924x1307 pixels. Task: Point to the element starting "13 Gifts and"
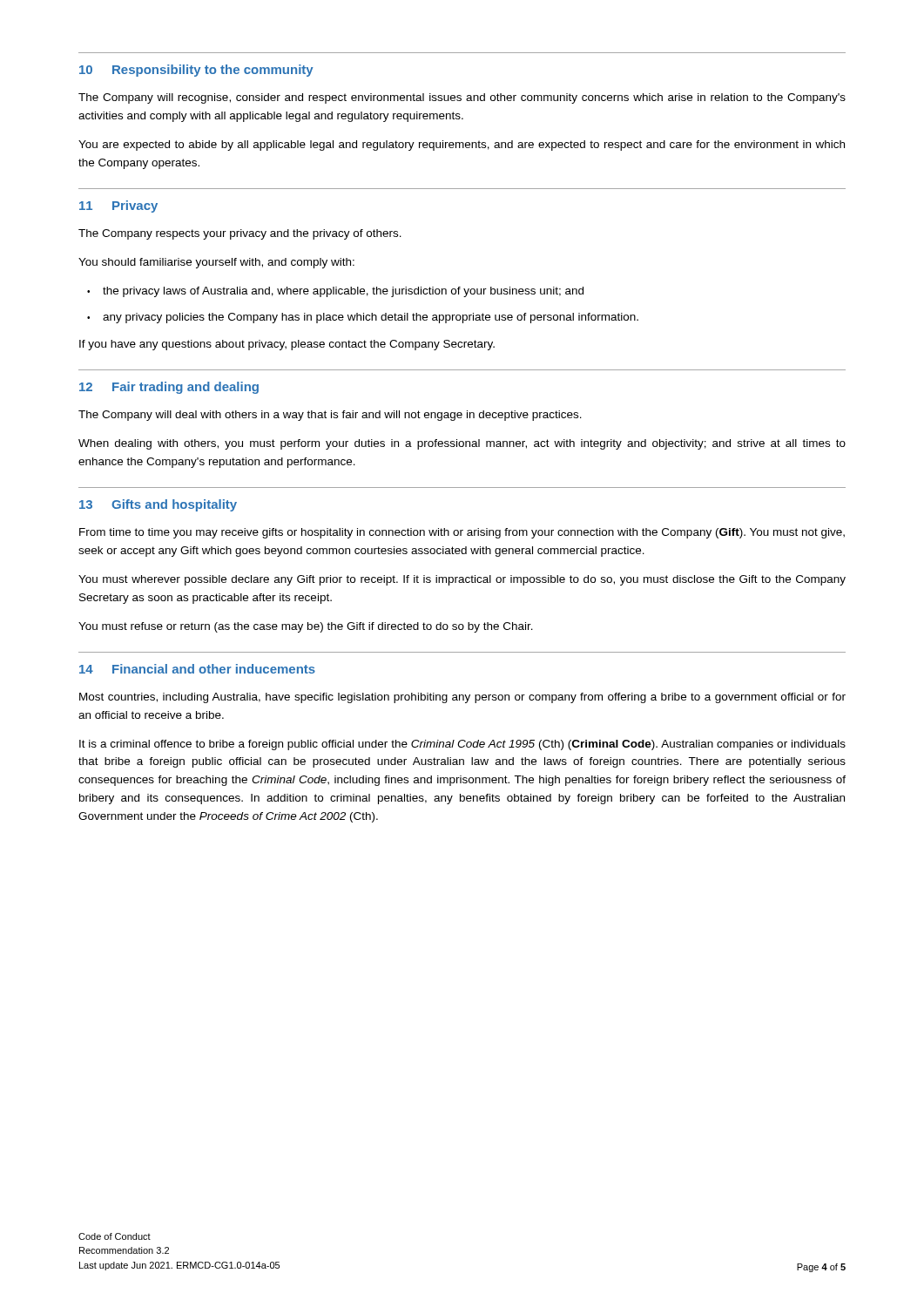(x=158, y=504)
